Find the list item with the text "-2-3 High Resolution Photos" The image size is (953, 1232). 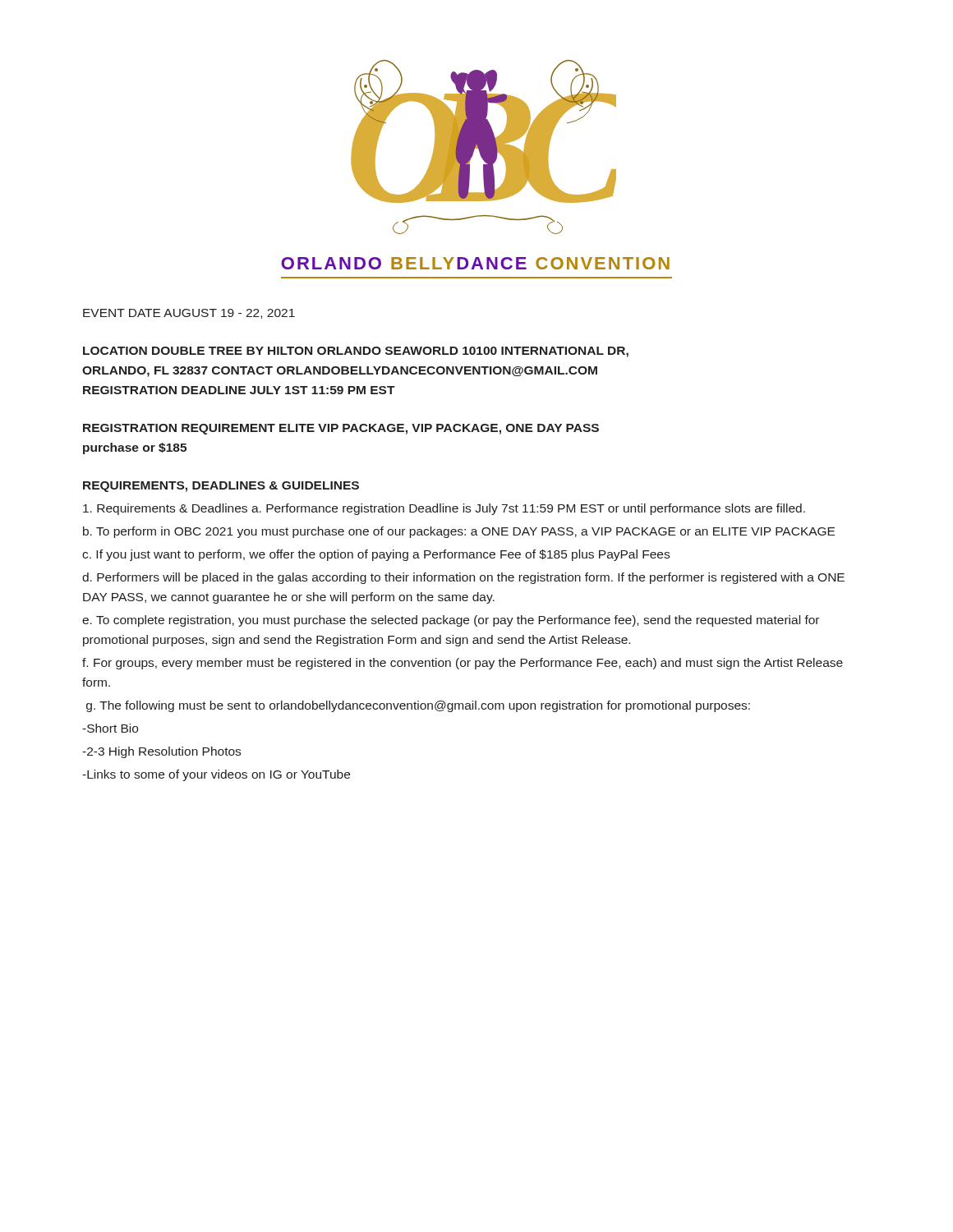coord(161,752)
